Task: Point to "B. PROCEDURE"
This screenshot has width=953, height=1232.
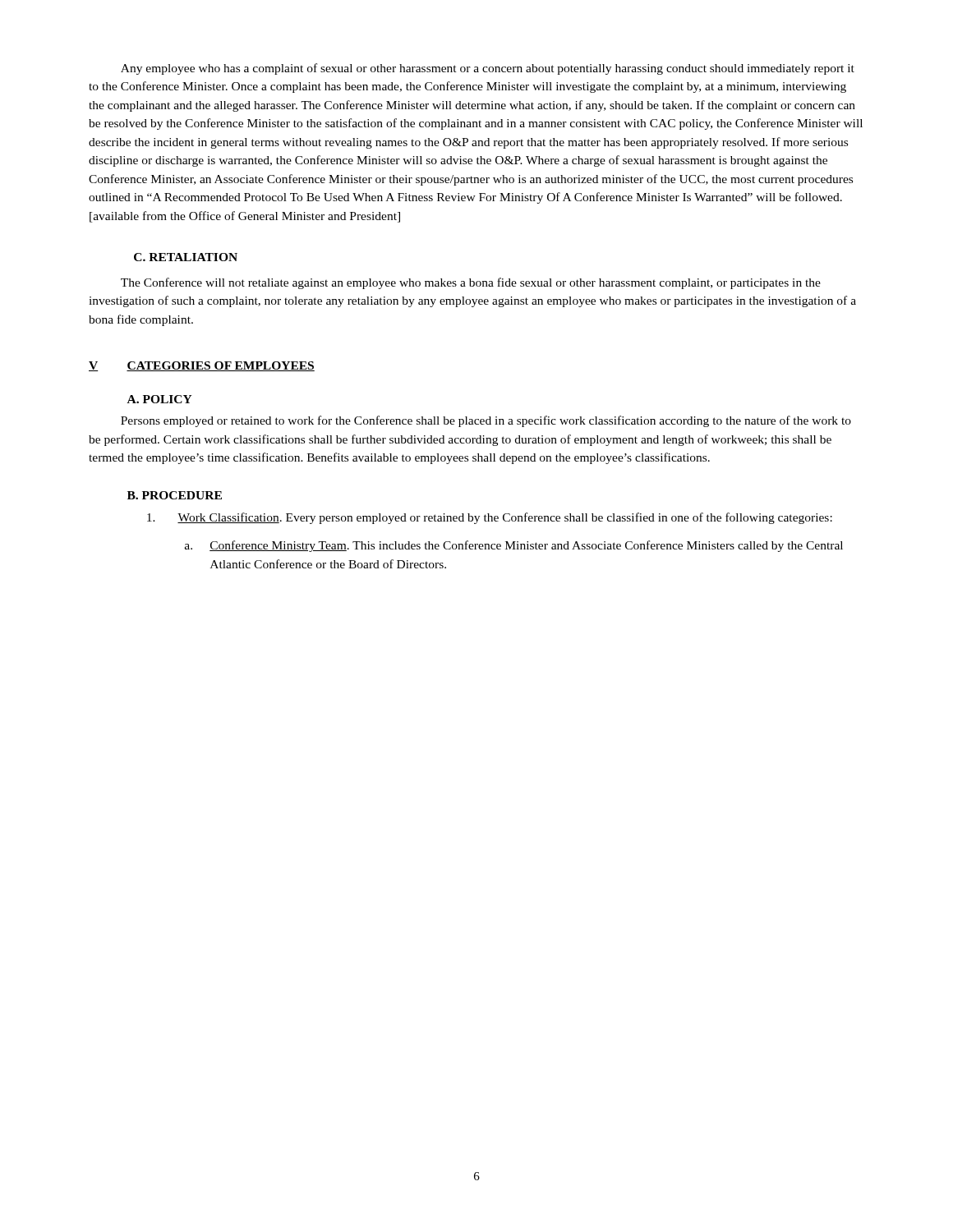Action: [175, 495]
